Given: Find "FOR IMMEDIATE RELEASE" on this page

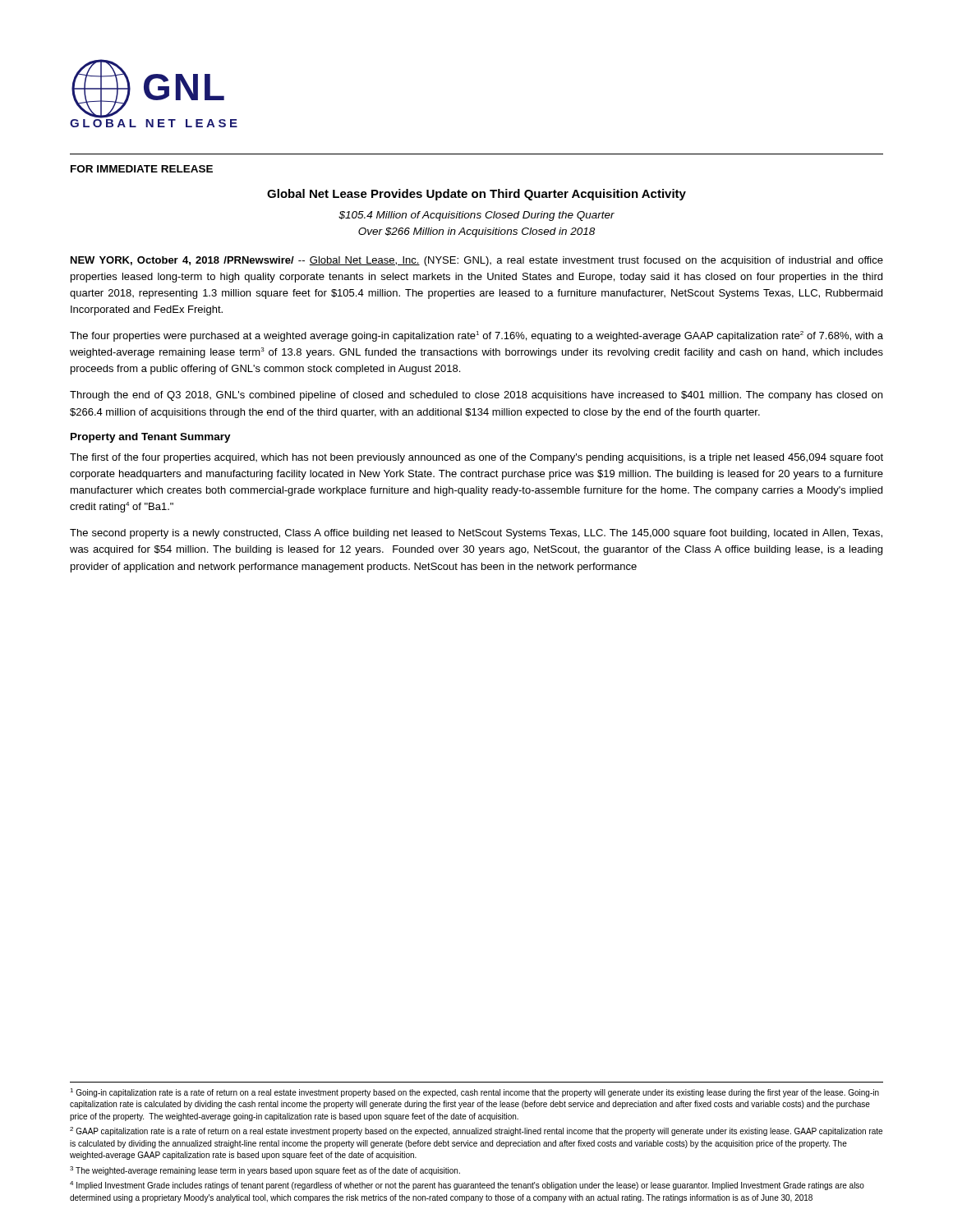Looking at the screenshot, I should pyautogui.click(x=142, y=169).
